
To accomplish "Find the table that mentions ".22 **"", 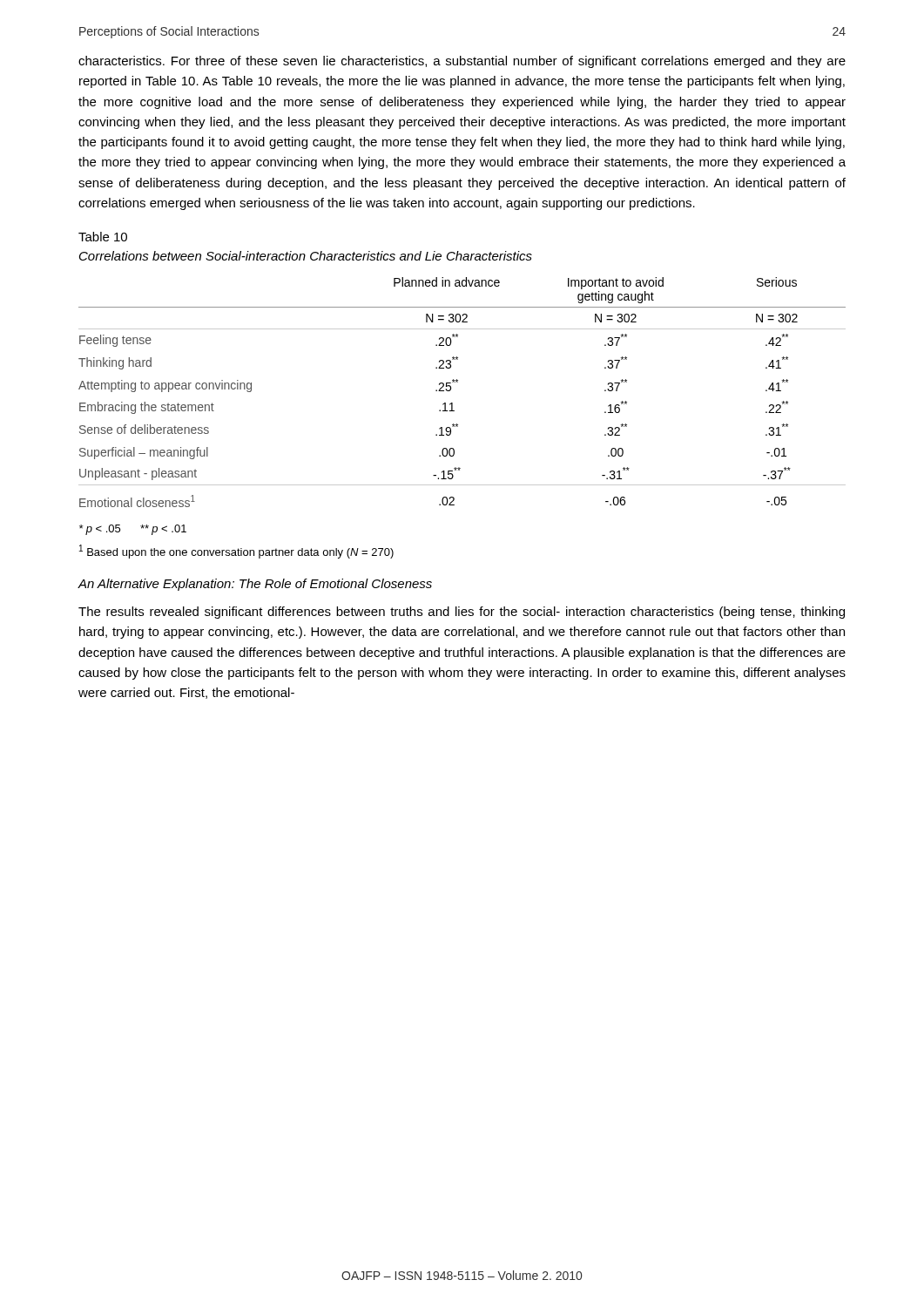I will [x=462, y=393].
